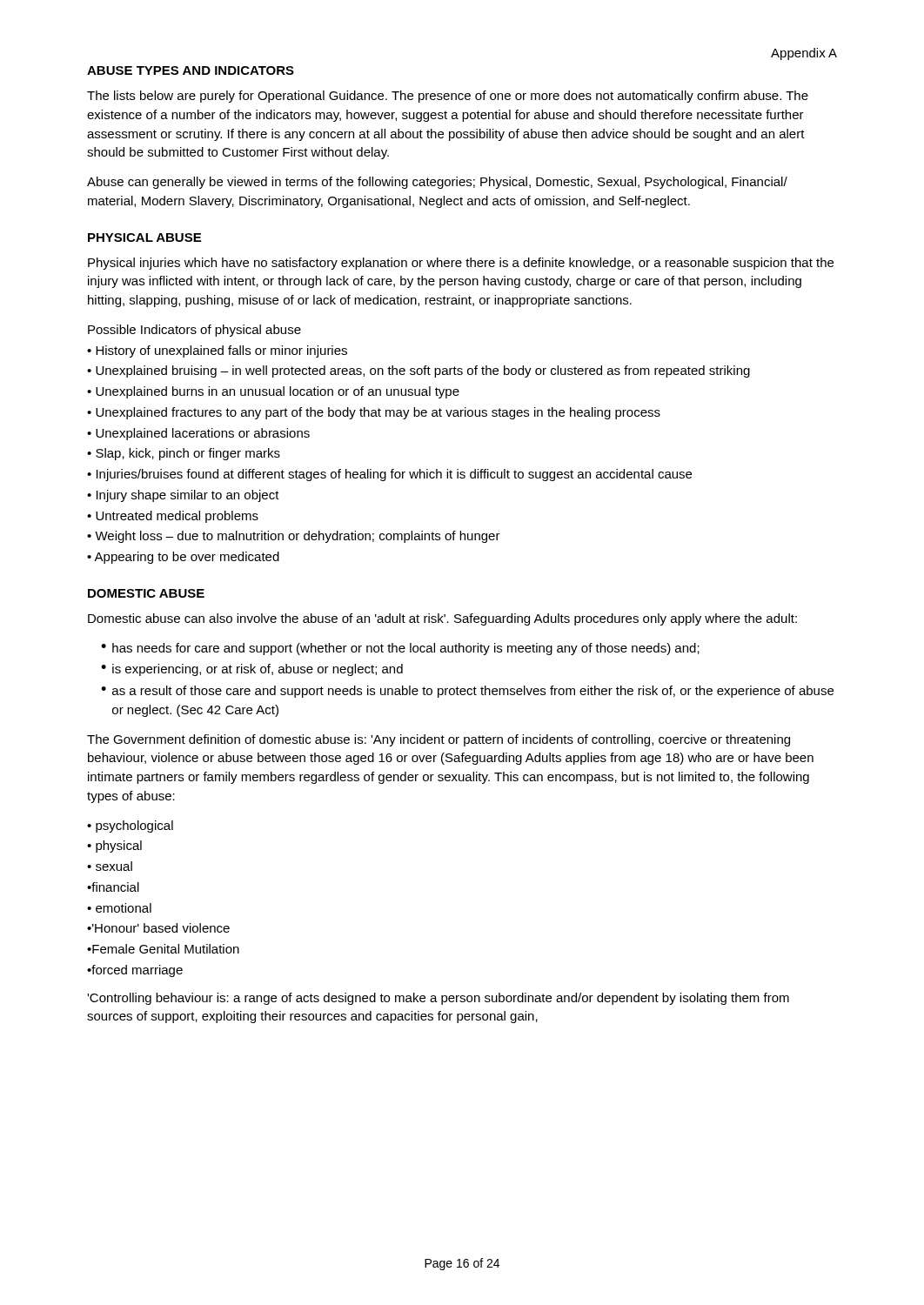Image resolution: width=924 pixels, height=1305 pixels.
Task: Click on the section header containing "PHYSICAL ABUSE"
Action: [144, 237]
